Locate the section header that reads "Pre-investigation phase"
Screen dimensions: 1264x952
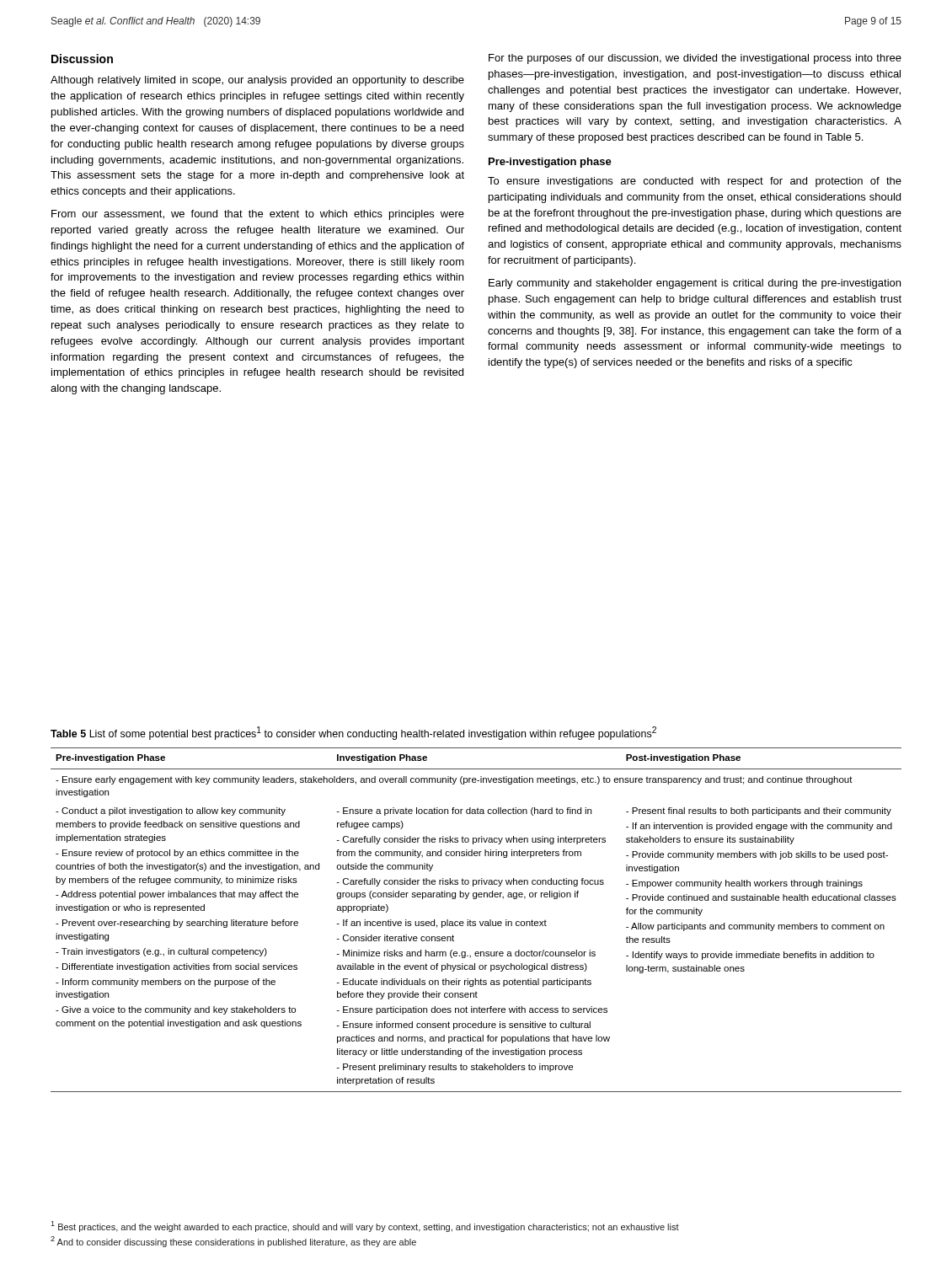550,161
